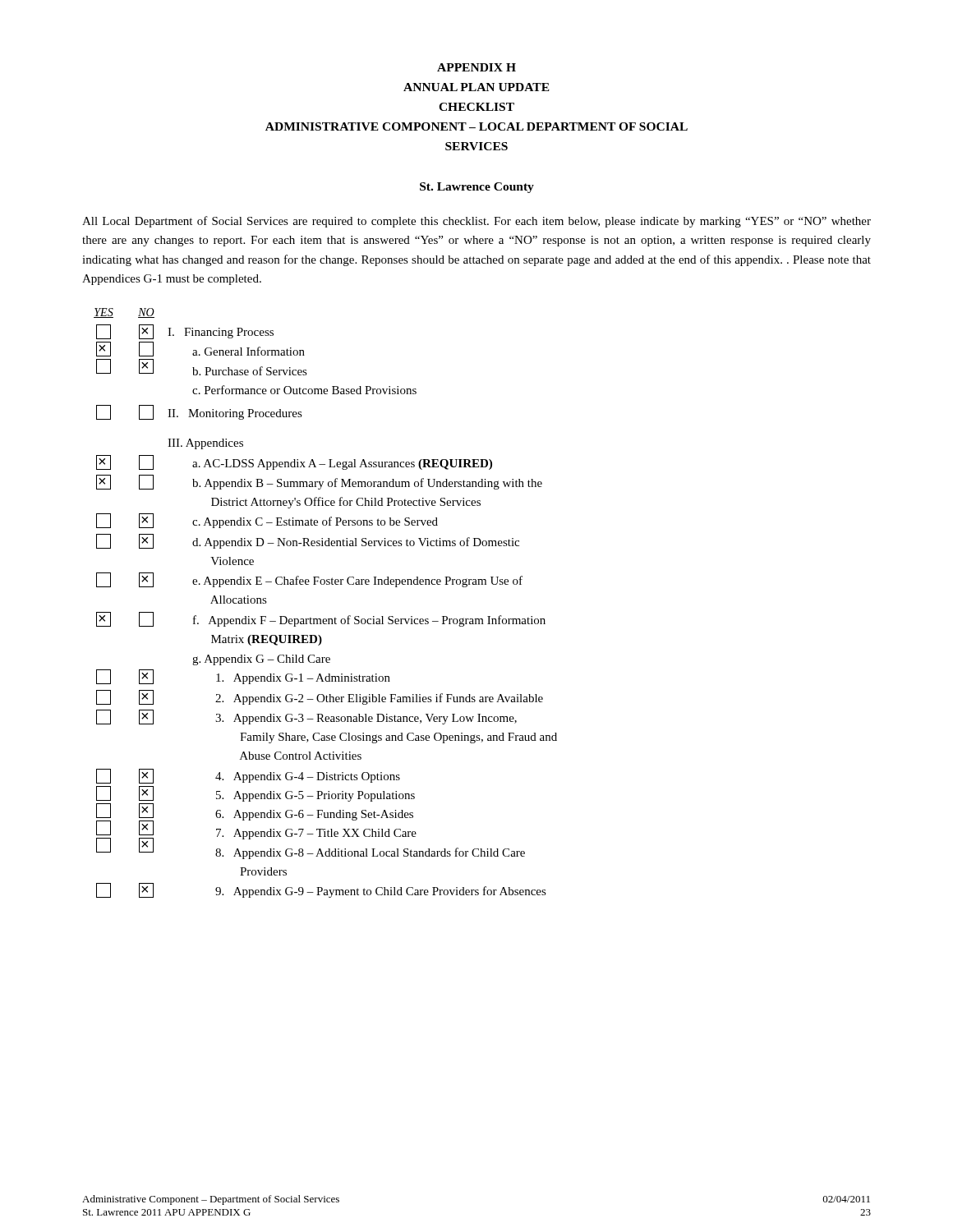Screen dimensions: 1232x953
Task: Select the text starting "a. AC-LDSS Appendix A – Legal"
Action: point(476,463)
